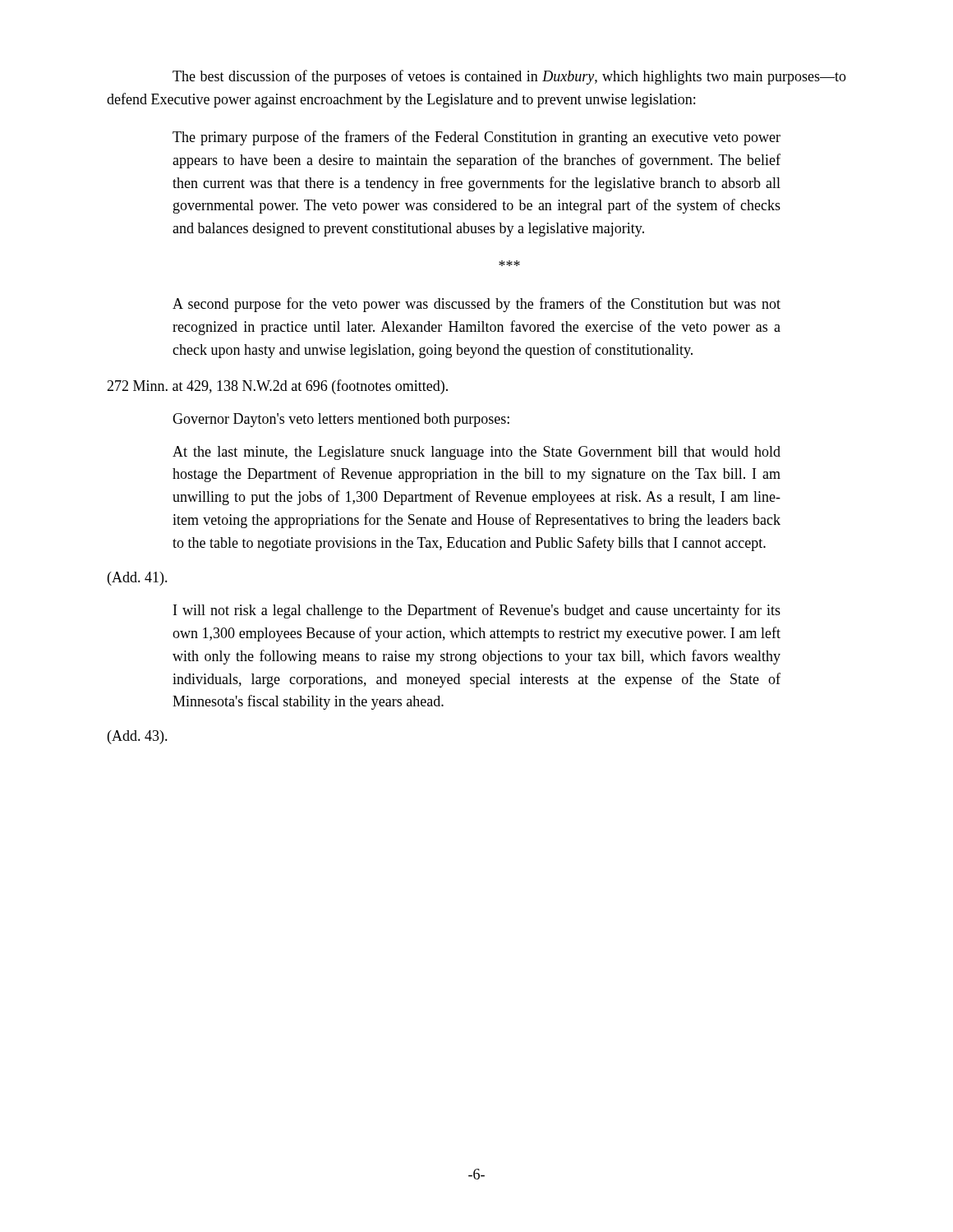
Task: Point to the passage starting "(Add. 41)."
Action: point(137,577)
